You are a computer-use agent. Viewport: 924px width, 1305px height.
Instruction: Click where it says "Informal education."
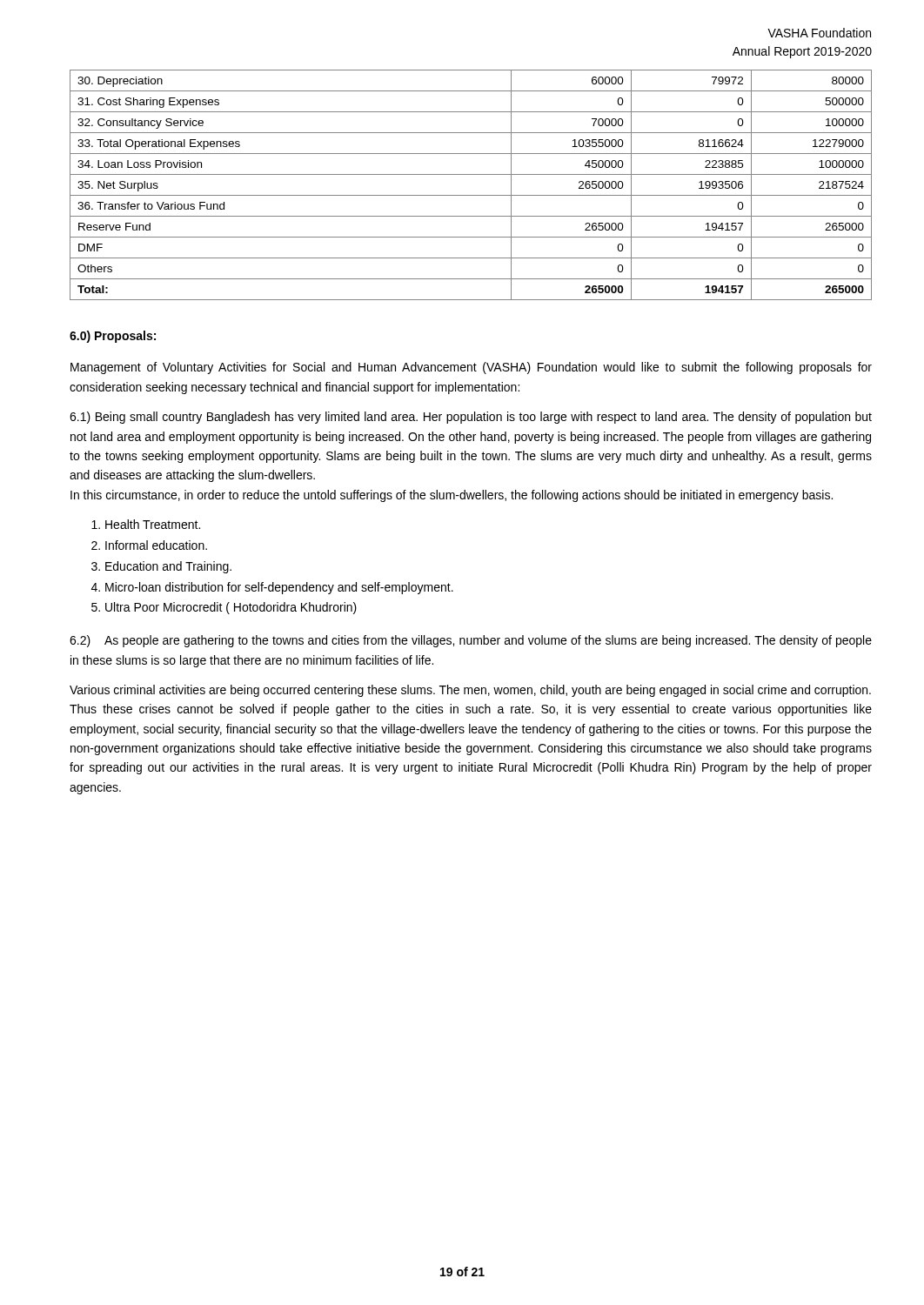[156, 545]
